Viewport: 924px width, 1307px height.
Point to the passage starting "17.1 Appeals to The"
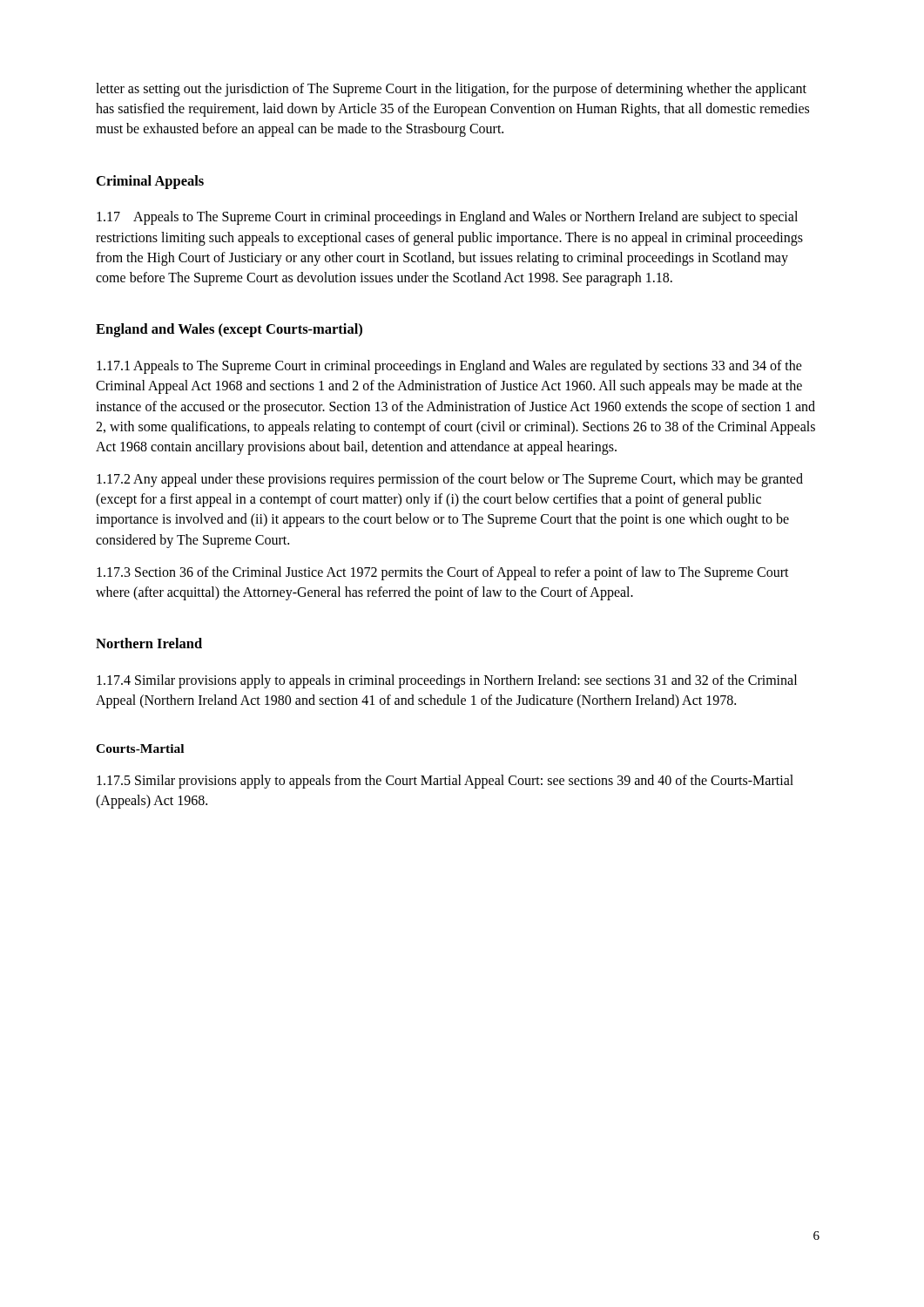coord(458,406)
